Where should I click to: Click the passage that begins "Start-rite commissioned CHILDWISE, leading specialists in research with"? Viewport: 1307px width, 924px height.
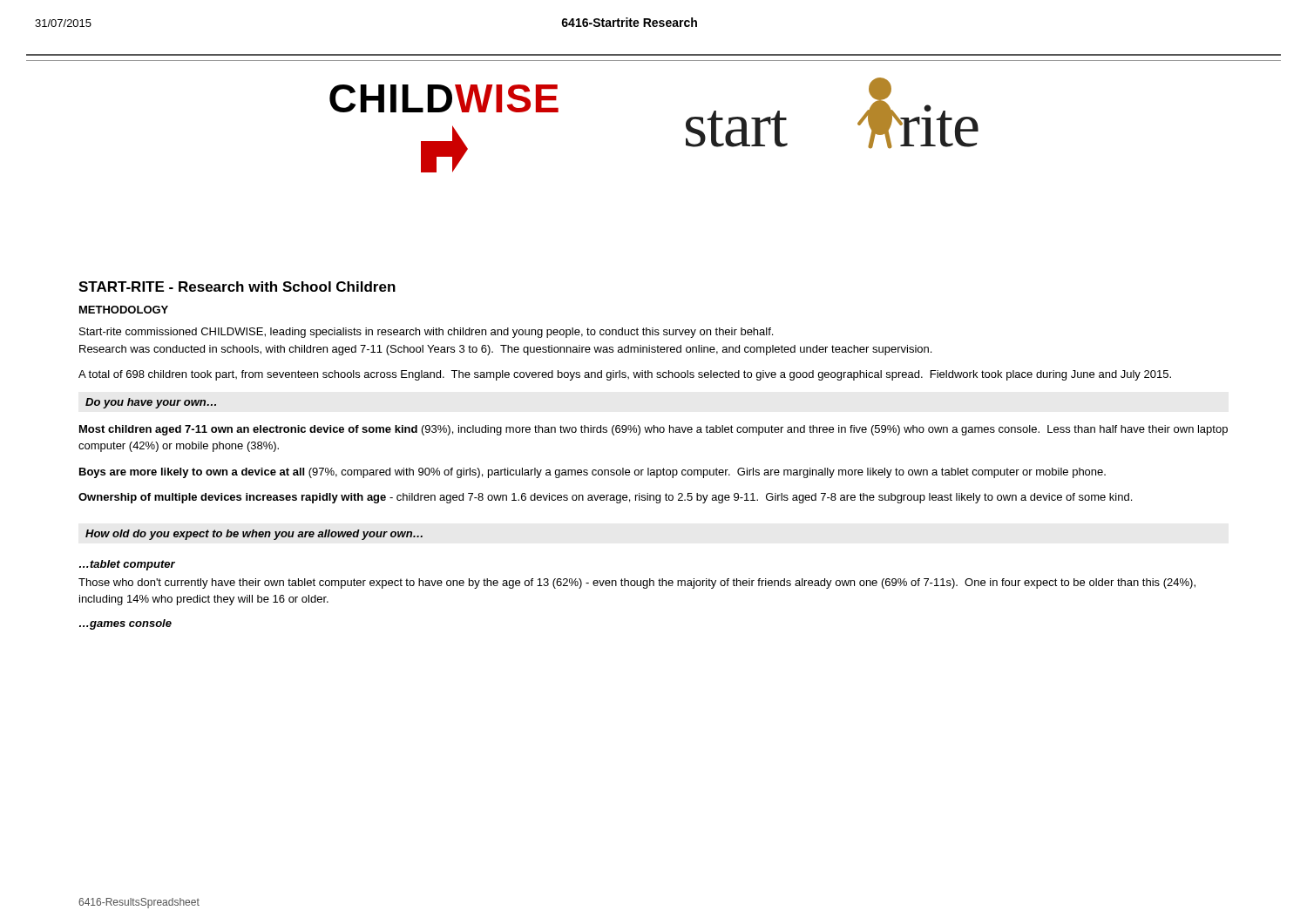tap(506, 340)
